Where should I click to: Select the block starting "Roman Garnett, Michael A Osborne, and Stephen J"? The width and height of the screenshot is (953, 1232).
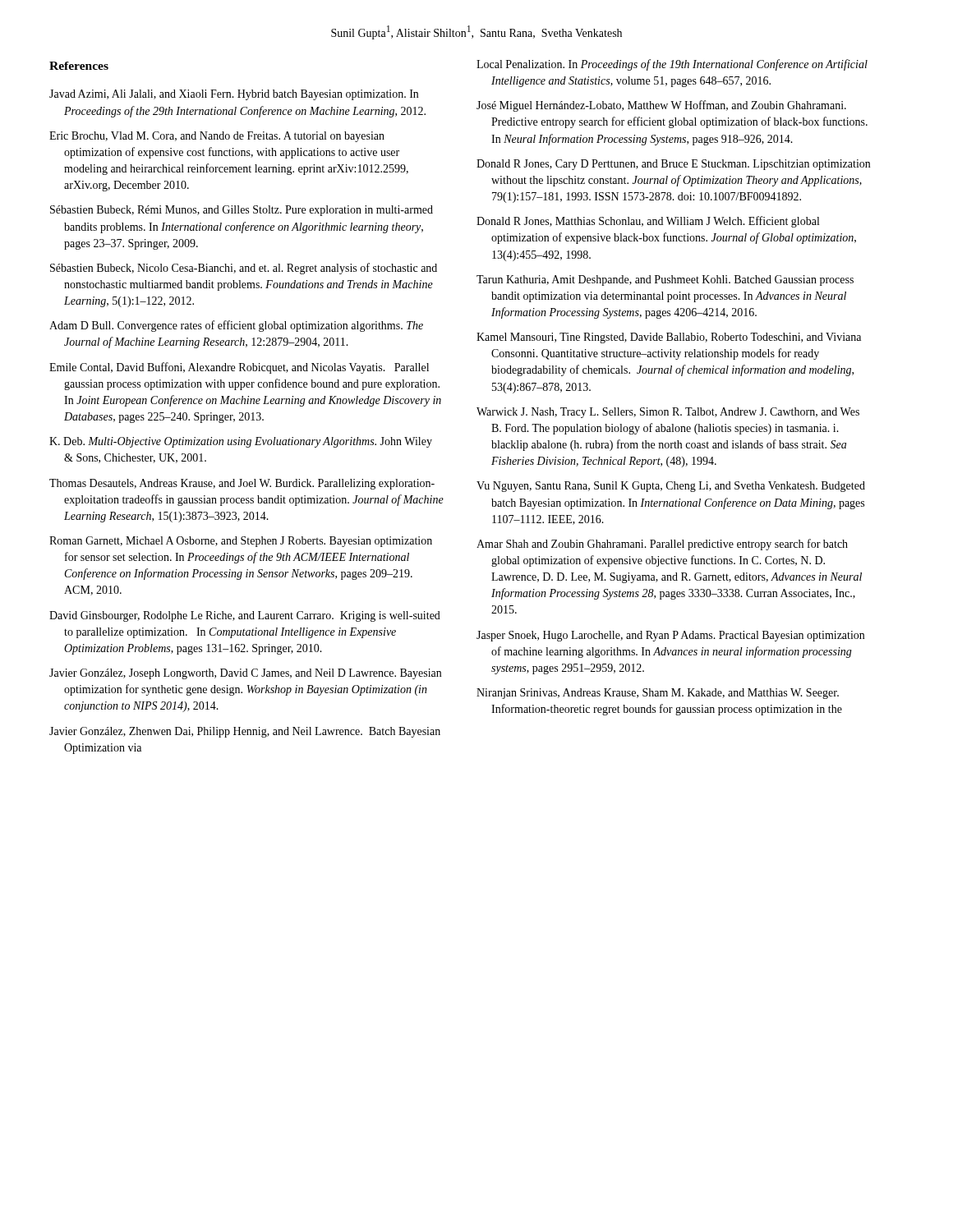coord(241,566)
